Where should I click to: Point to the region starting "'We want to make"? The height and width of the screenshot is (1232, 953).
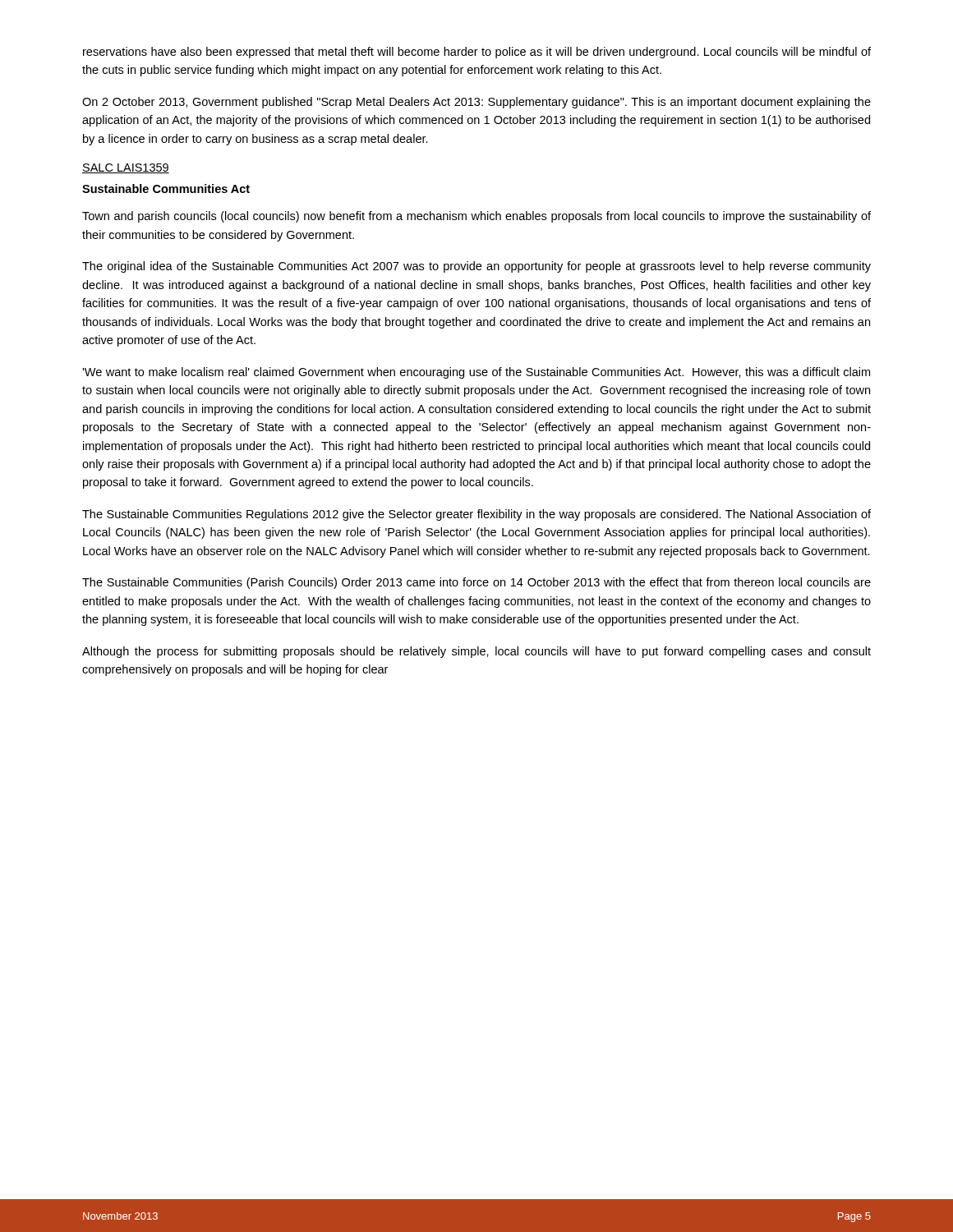coord(476,427)
